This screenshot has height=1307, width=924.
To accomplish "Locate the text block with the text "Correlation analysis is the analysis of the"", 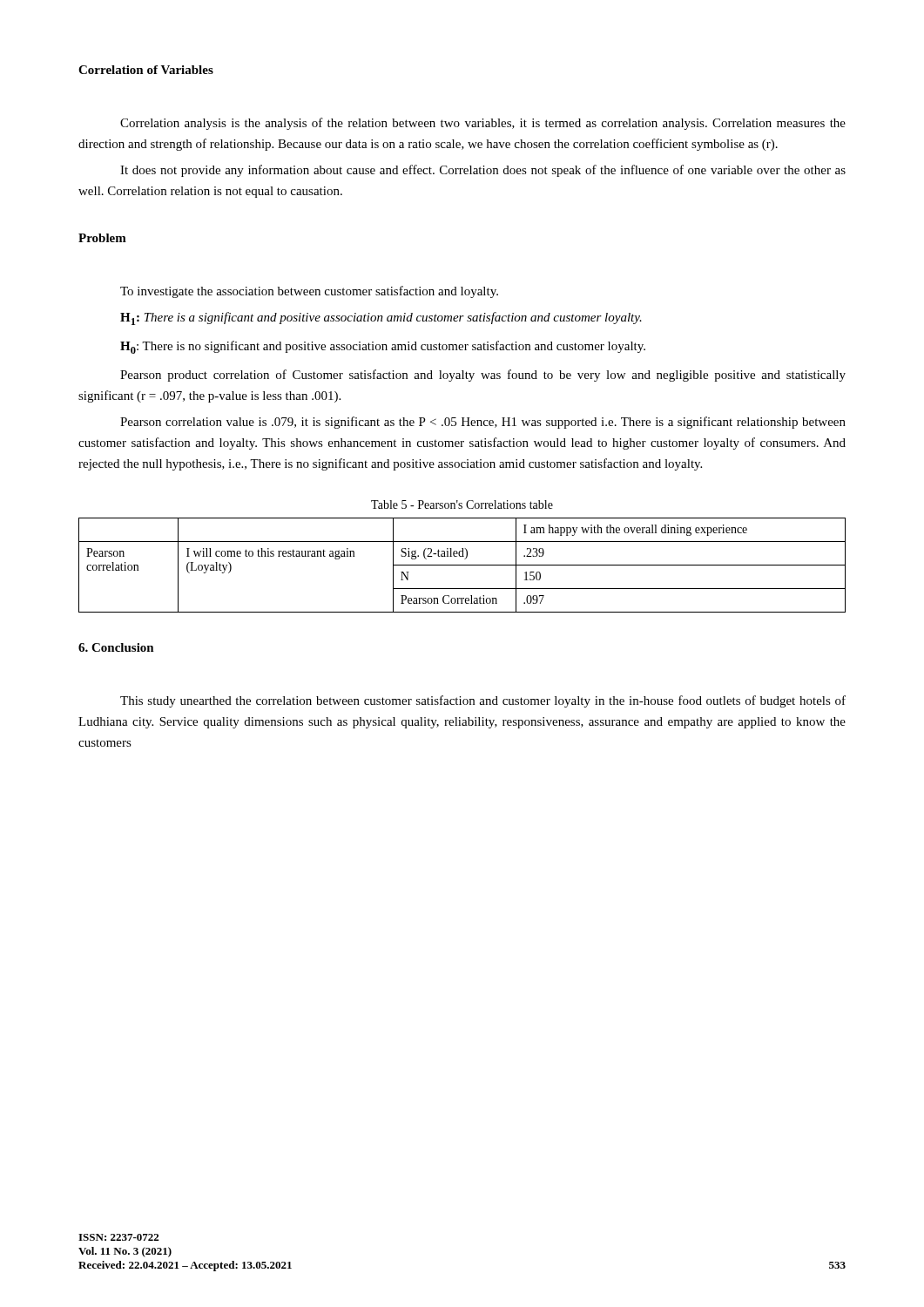I will [x=462, y=133].
